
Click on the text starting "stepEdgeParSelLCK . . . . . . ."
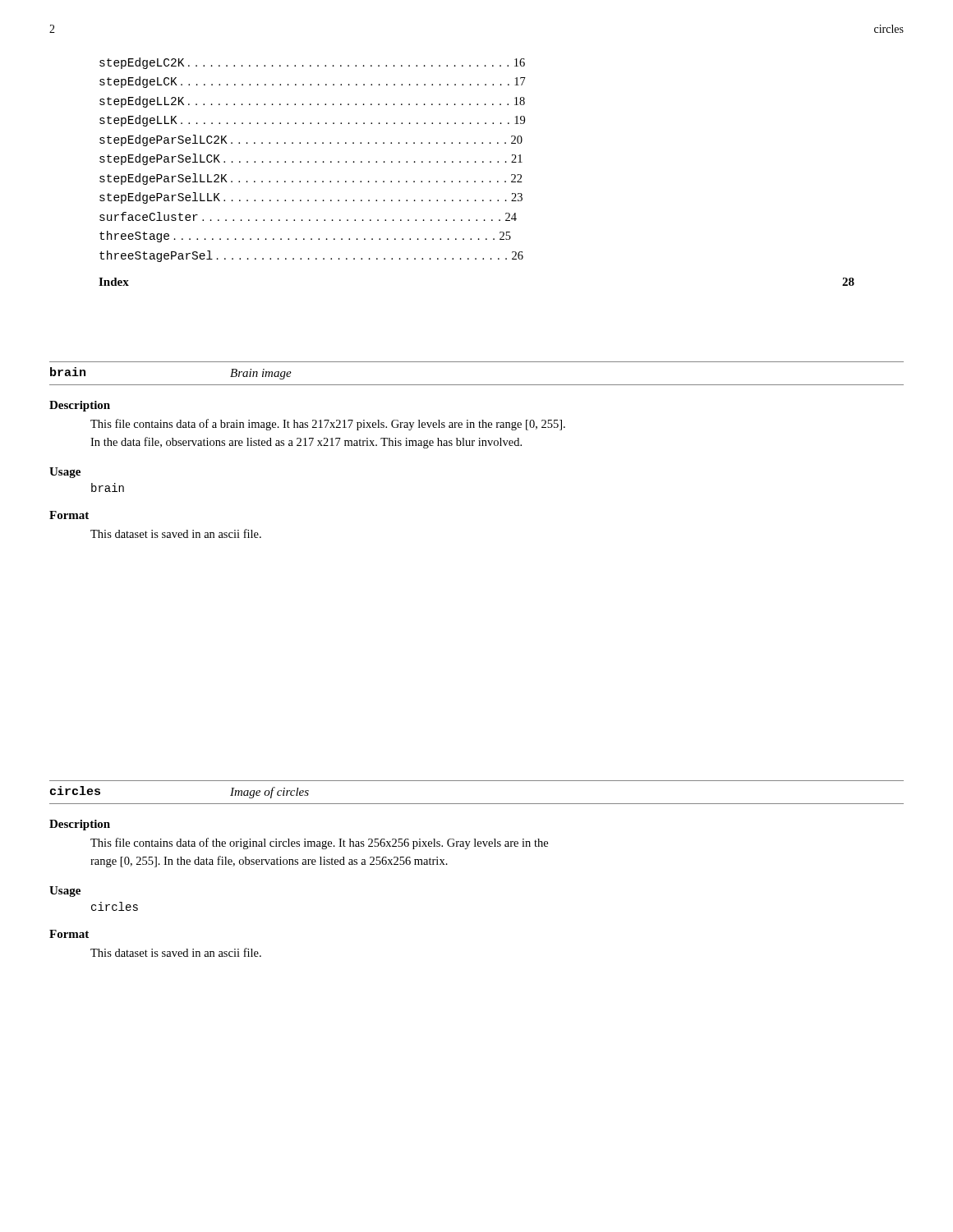(311, 159)
